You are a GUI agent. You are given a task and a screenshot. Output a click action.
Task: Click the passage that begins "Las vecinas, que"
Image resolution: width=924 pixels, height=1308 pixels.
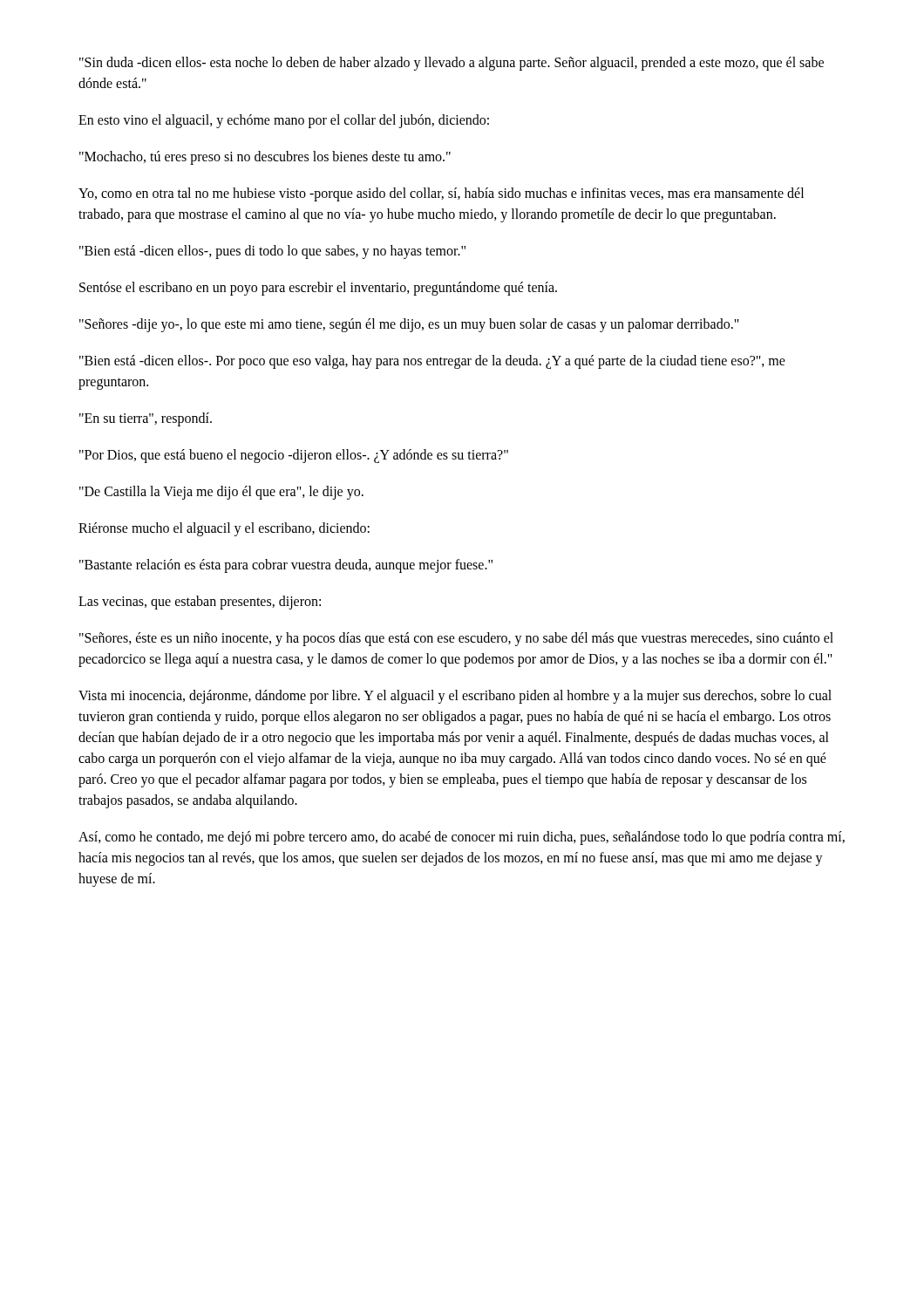click(x=200, y=601)
